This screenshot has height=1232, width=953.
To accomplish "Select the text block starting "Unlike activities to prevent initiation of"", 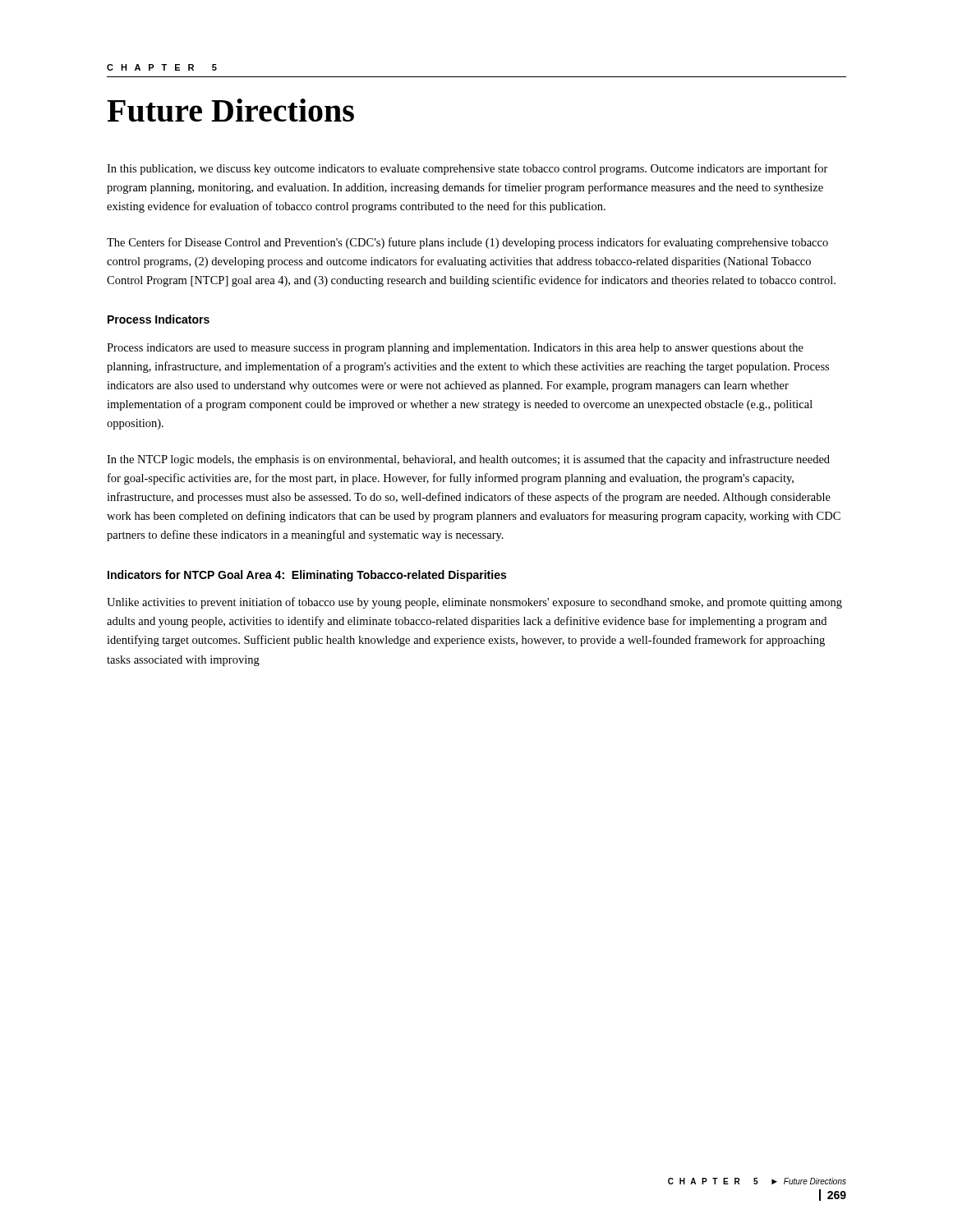I will coord(476,631).
